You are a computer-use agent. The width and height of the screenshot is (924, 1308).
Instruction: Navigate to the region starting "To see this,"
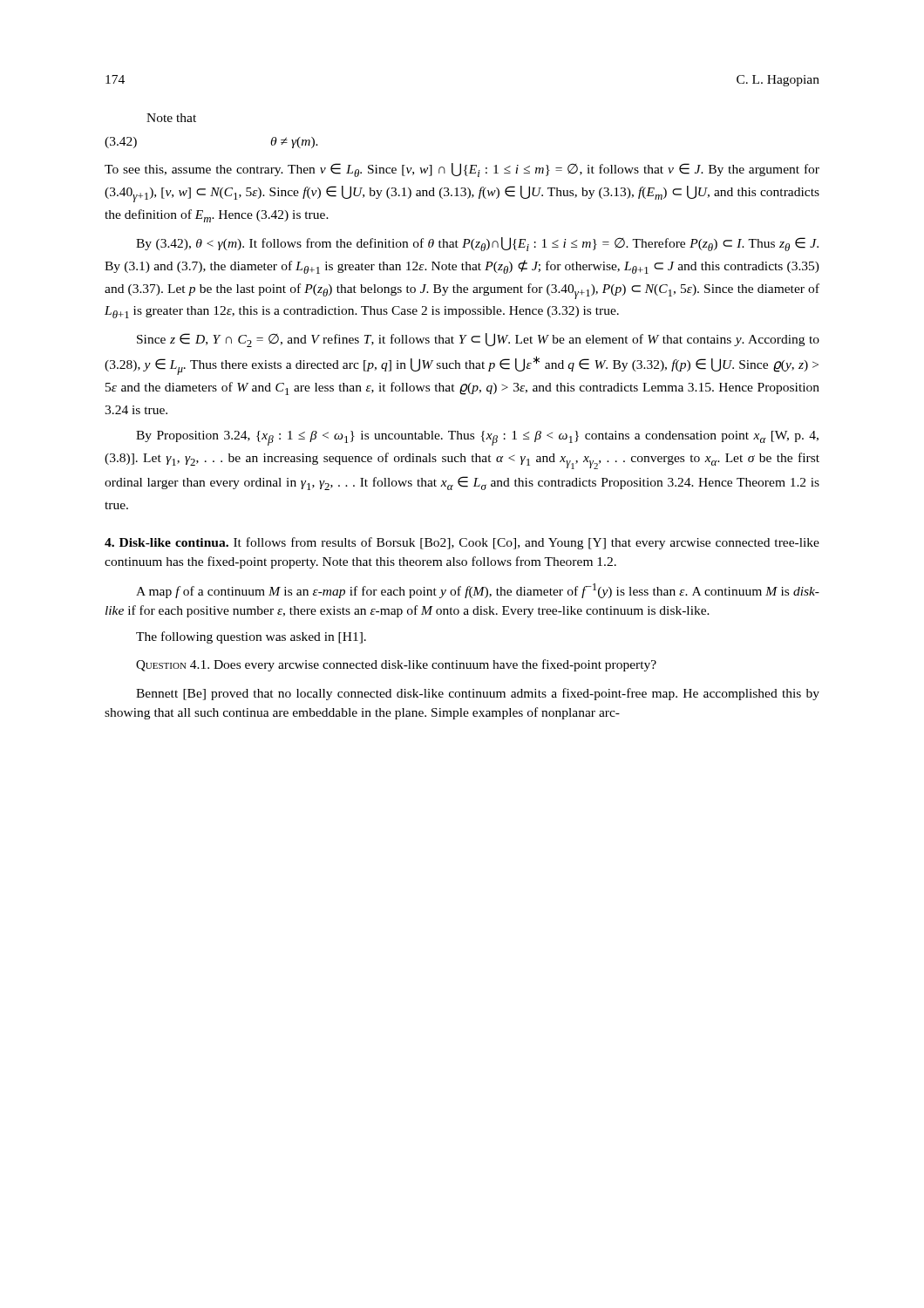462,194
